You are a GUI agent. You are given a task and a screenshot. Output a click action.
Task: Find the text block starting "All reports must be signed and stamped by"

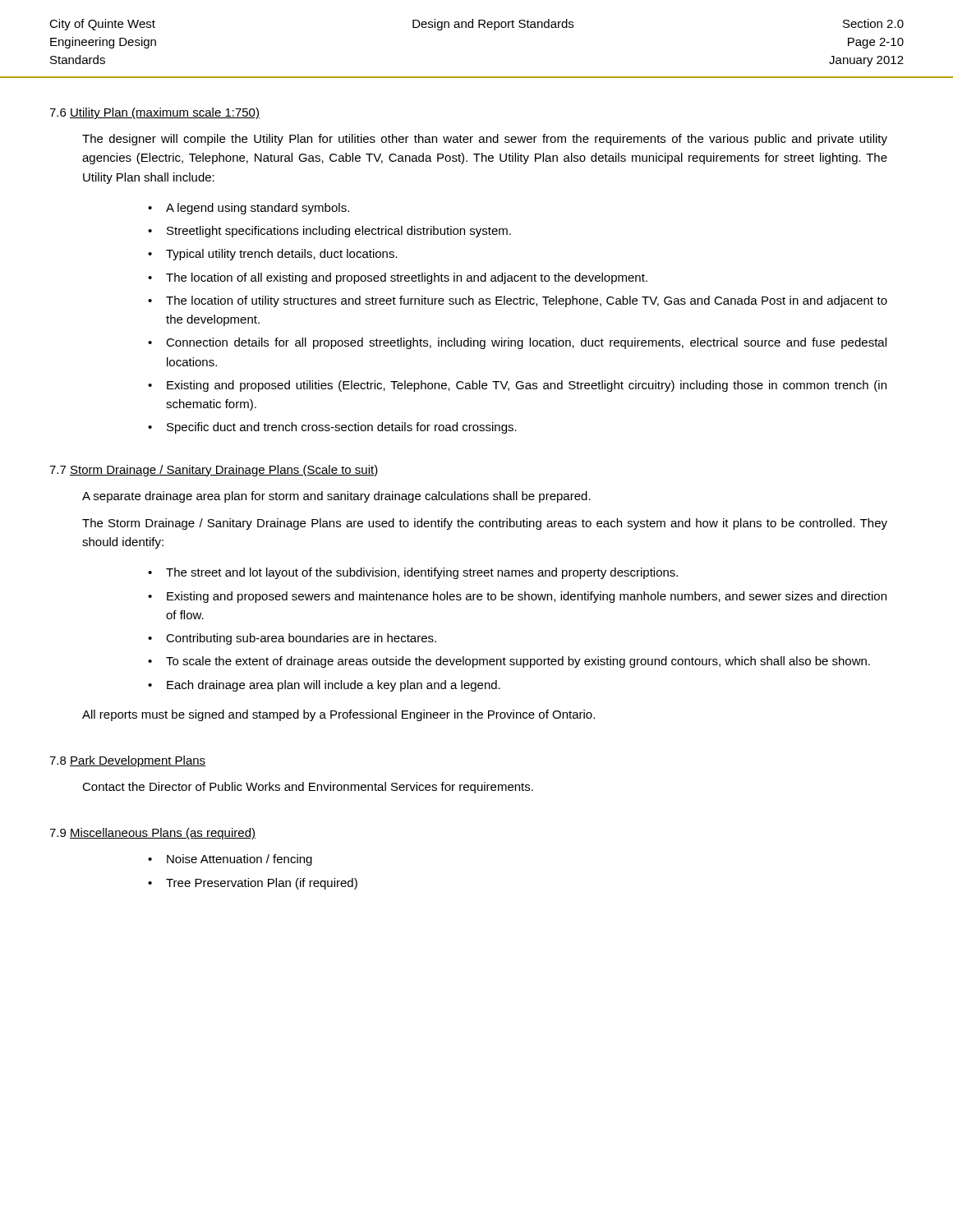coord(339,714)
